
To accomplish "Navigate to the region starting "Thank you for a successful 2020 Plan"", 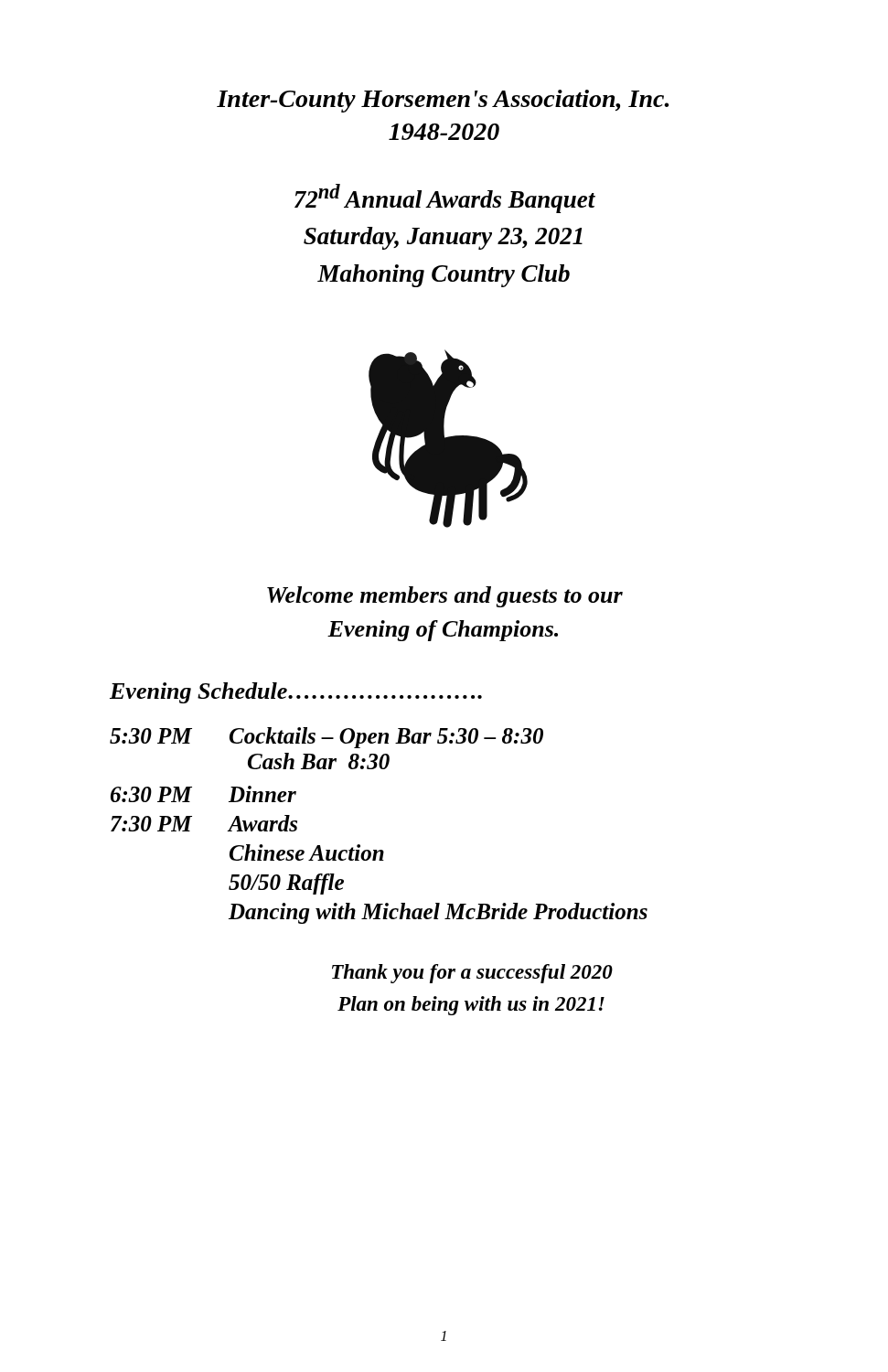I will pos(471,988).
